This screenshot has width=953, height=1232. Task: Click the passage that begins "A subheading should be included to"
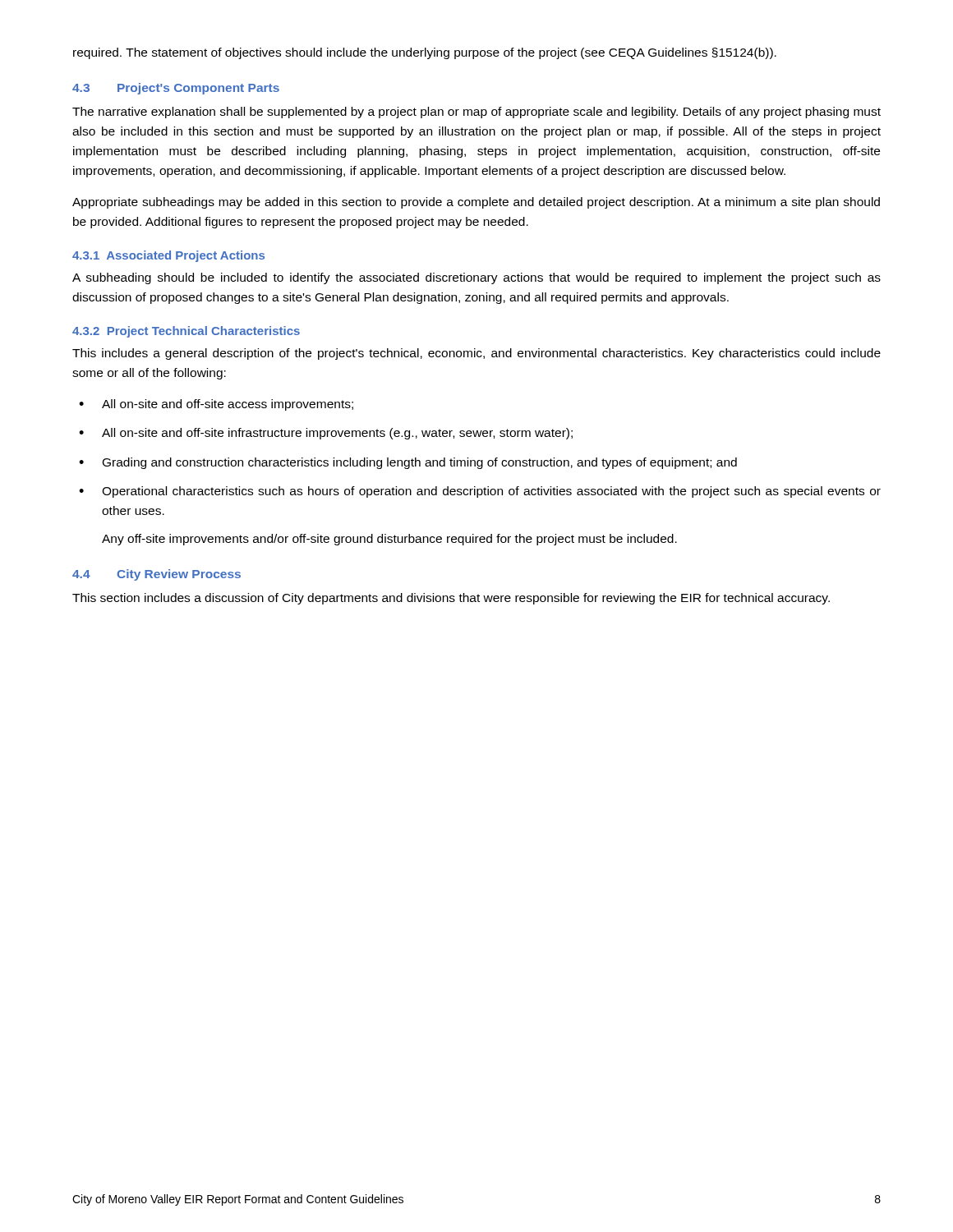(476, 287)
